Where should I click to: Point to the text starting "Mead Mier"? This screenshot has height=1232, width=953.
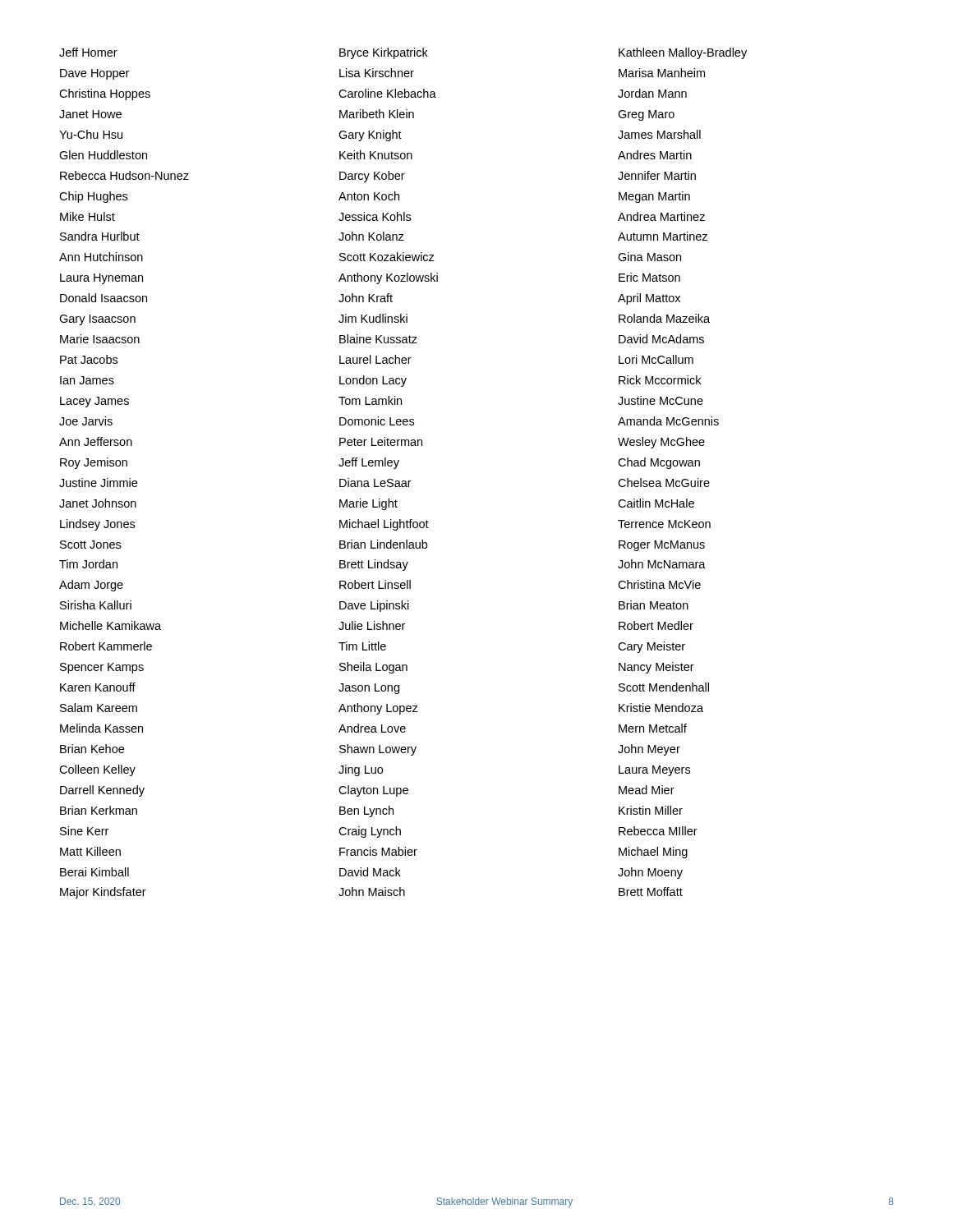646,790
